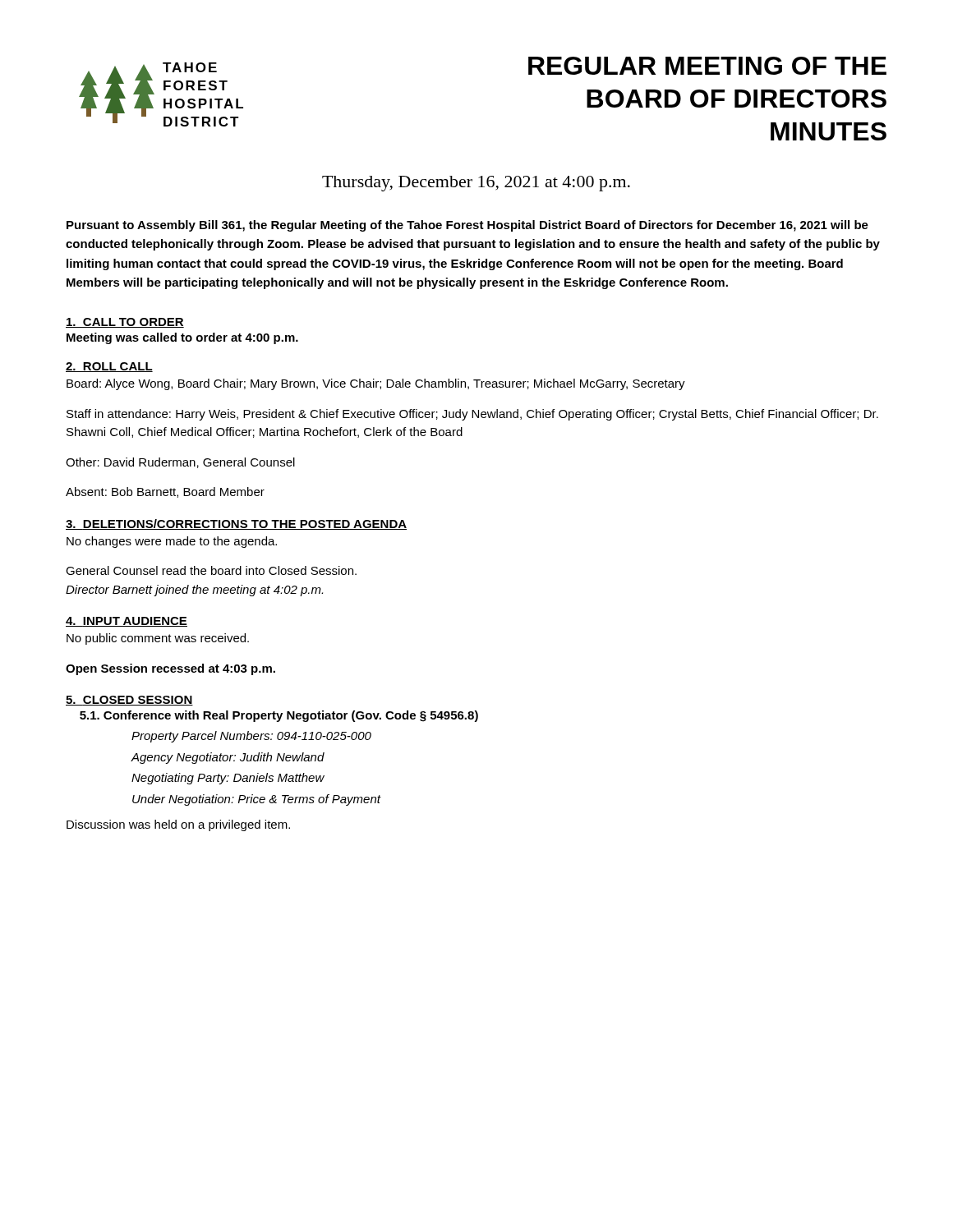Locate the block of text that opens with "Board: Alyce Wong, Board"
The image size is (953, 1232).
[375, 383]
